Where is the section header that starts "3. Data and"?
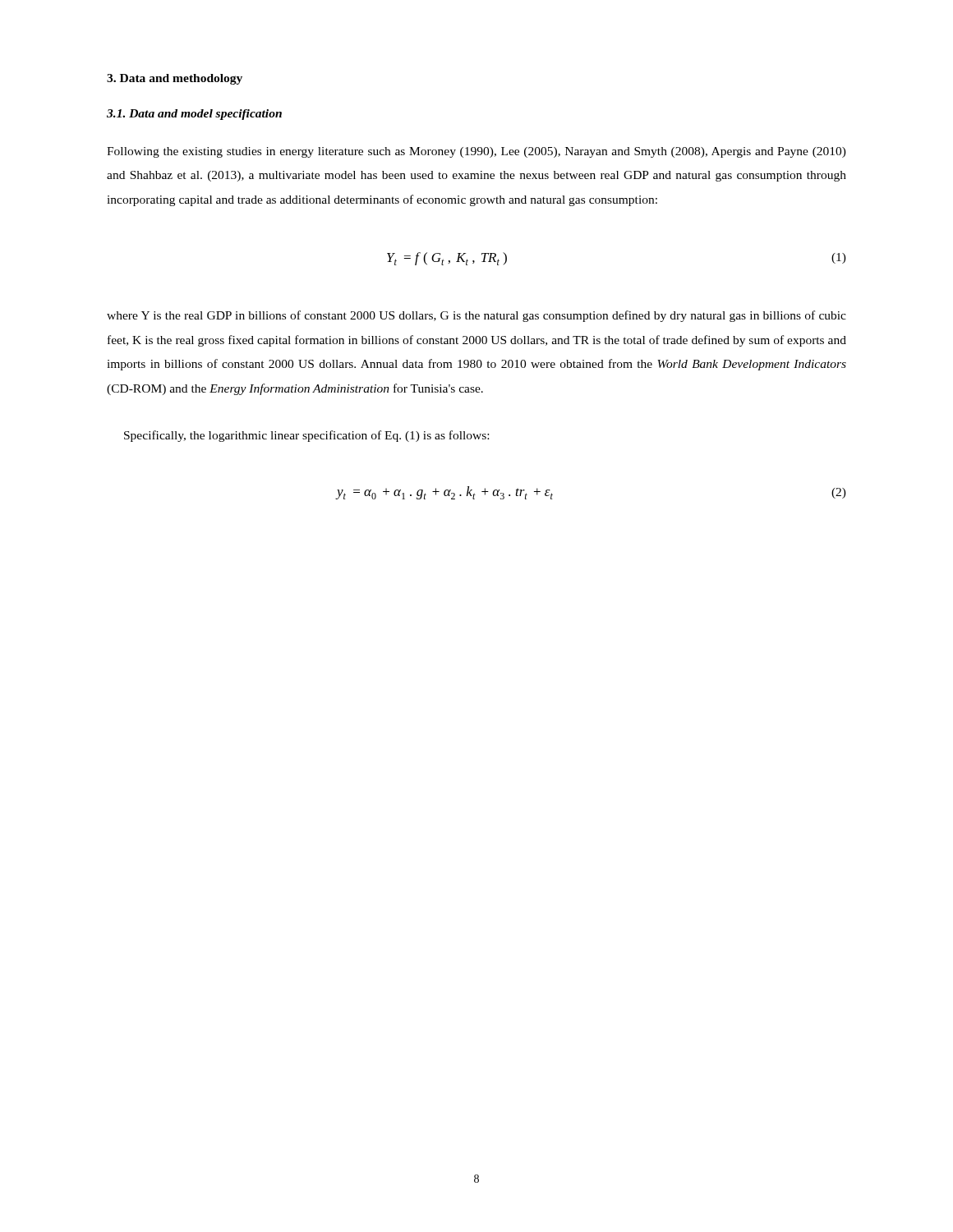The height and width of the screenshot is (1232, 953). (x=175, y=78)
